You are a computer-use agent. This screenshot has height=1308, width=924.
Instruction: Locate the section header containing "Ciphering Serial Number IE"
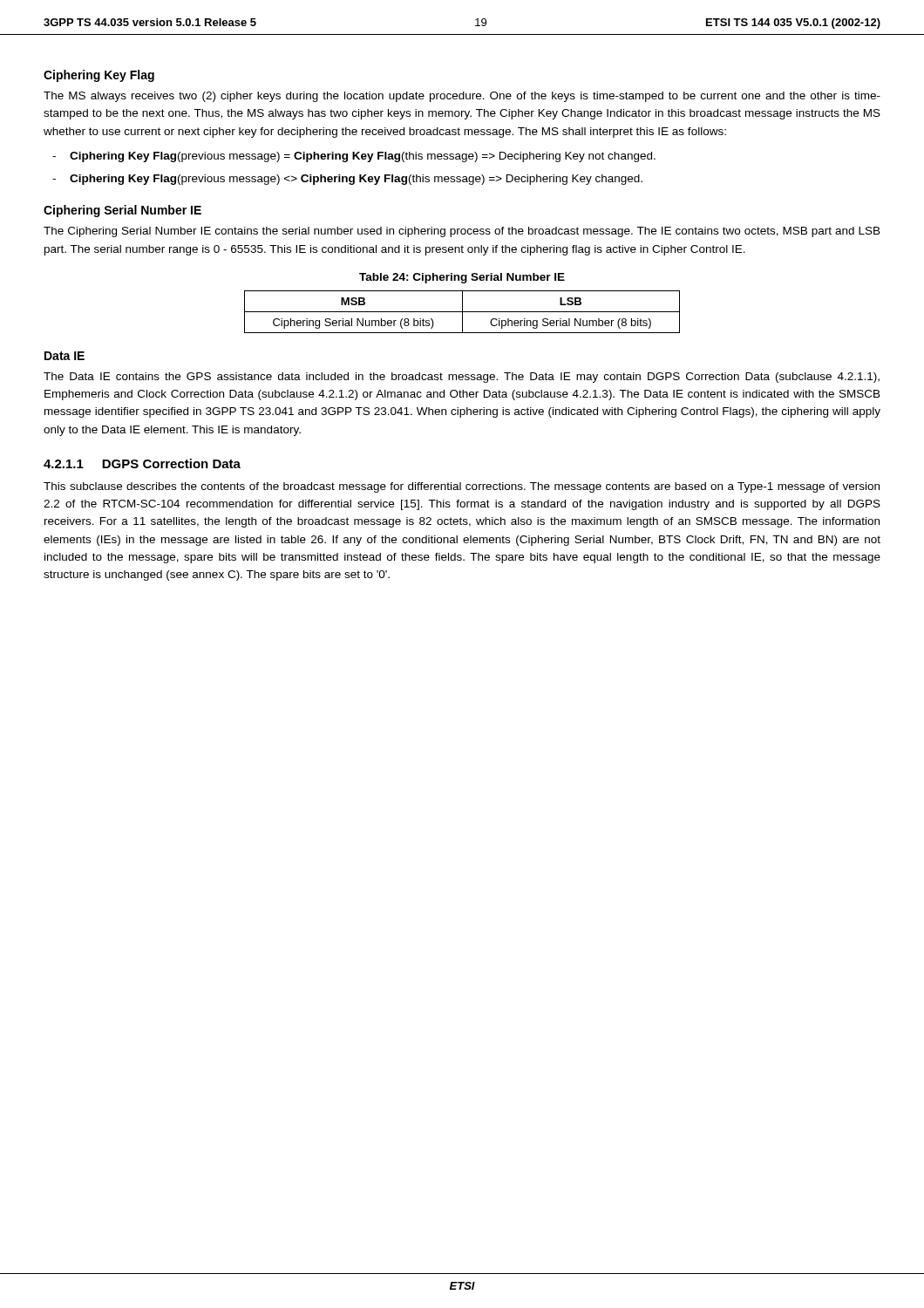pos(123,210)
